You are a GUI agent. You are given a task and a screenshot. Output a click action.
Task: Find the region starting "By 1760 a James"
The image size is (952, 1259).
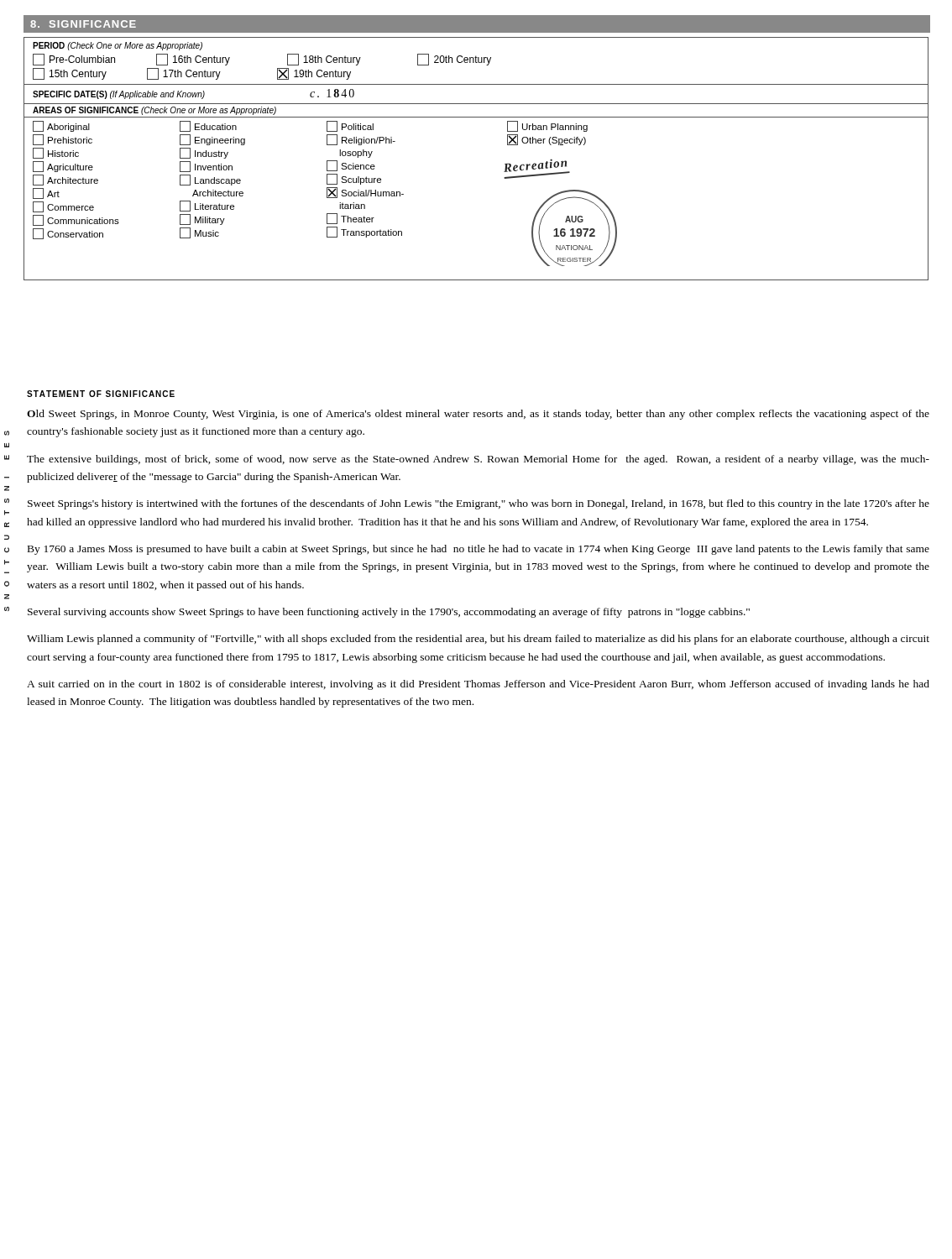click(x=478, y=566)
